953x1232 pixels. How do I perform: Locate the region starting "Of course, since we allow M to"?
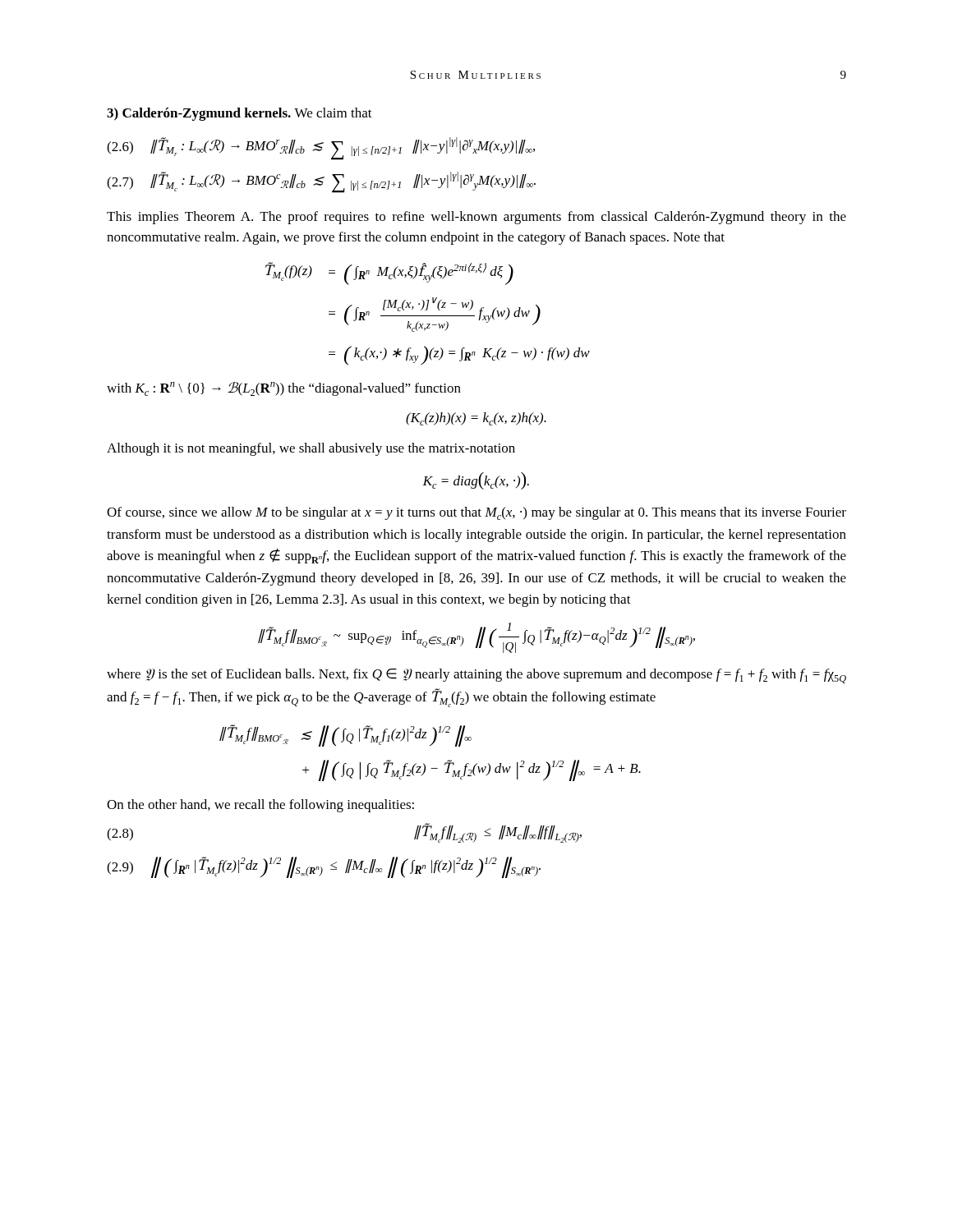coord(476,555)
